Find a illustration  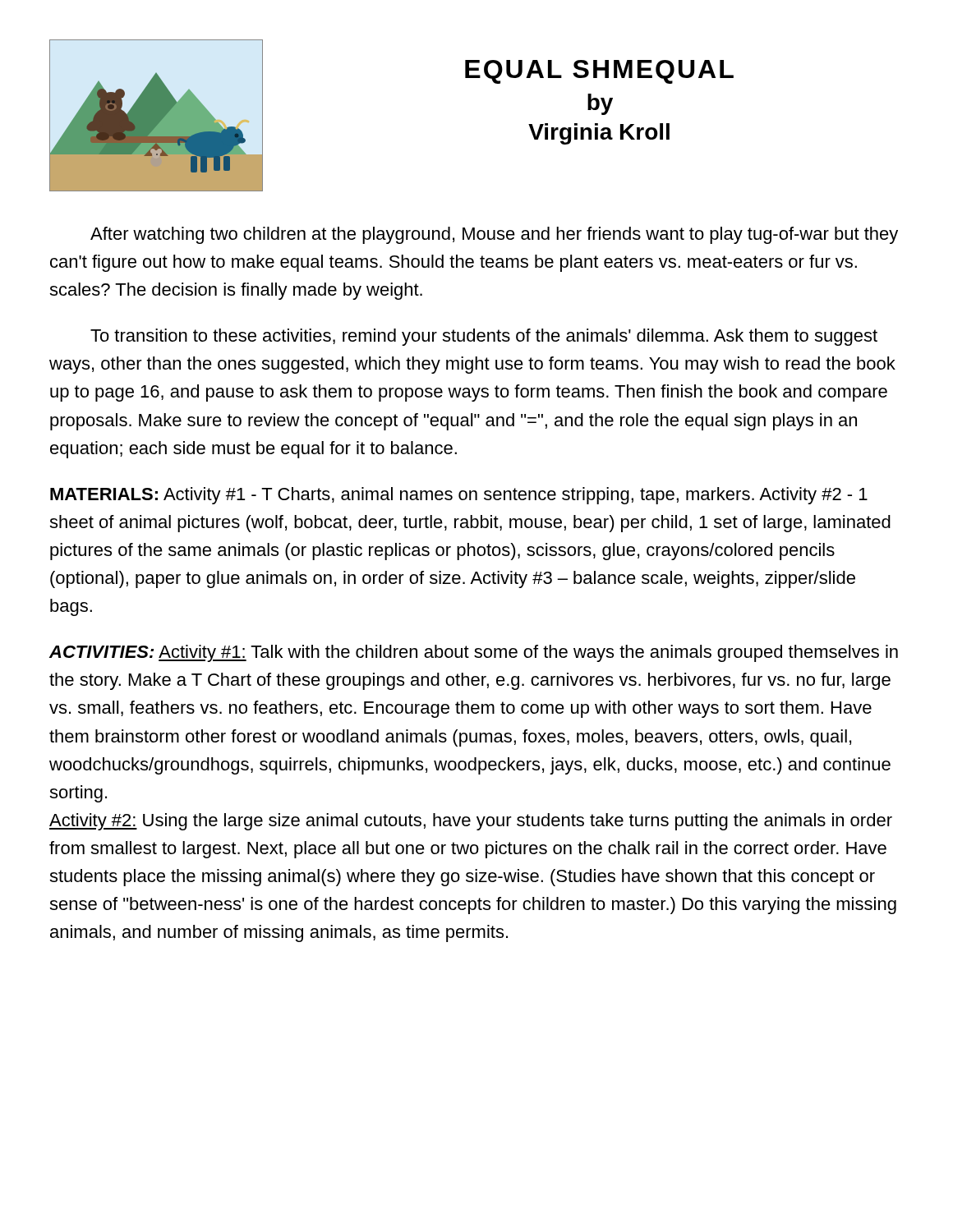point(156,115)
